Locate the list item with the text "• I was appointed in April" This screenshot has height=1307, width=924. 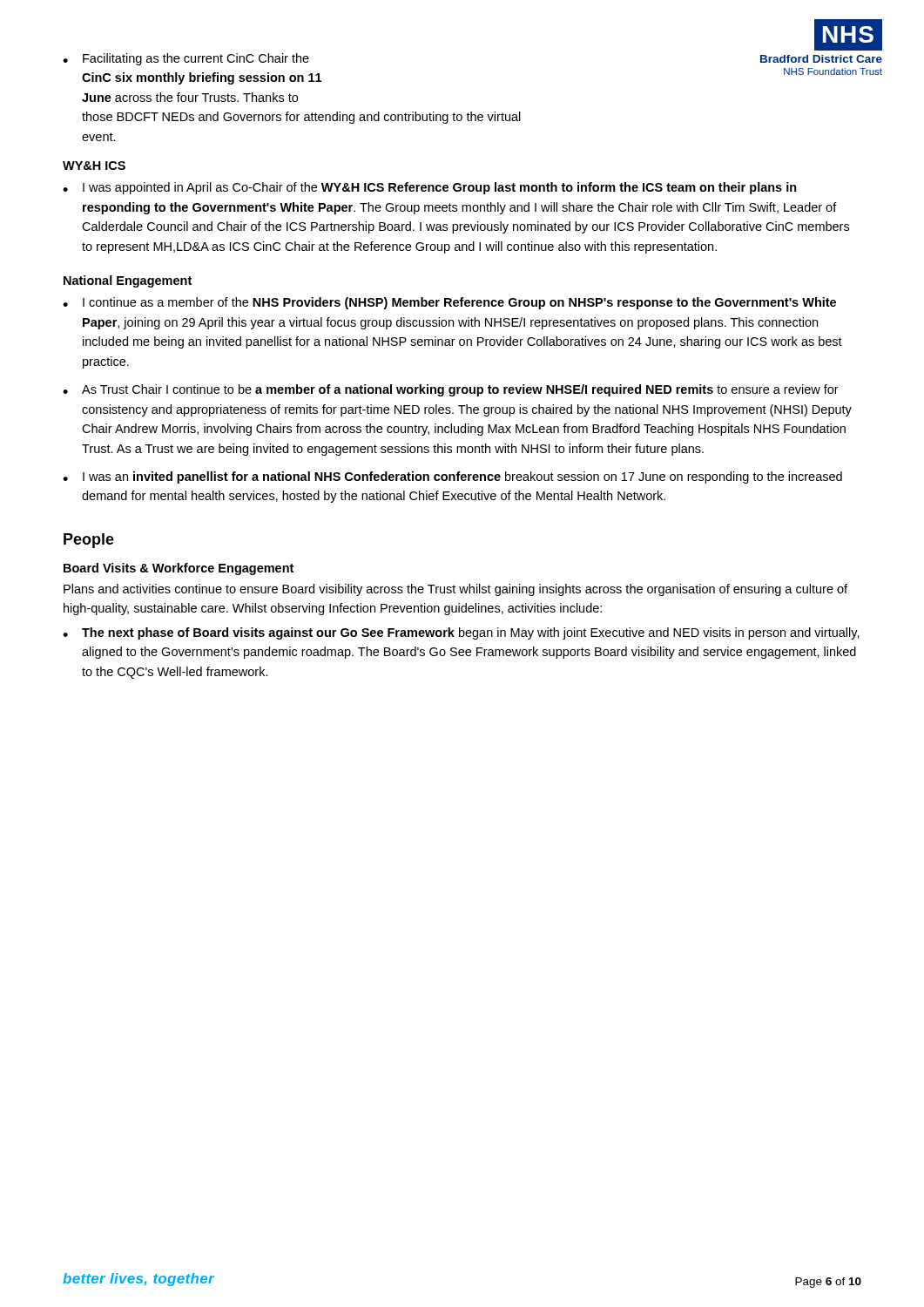pos(462,217)
